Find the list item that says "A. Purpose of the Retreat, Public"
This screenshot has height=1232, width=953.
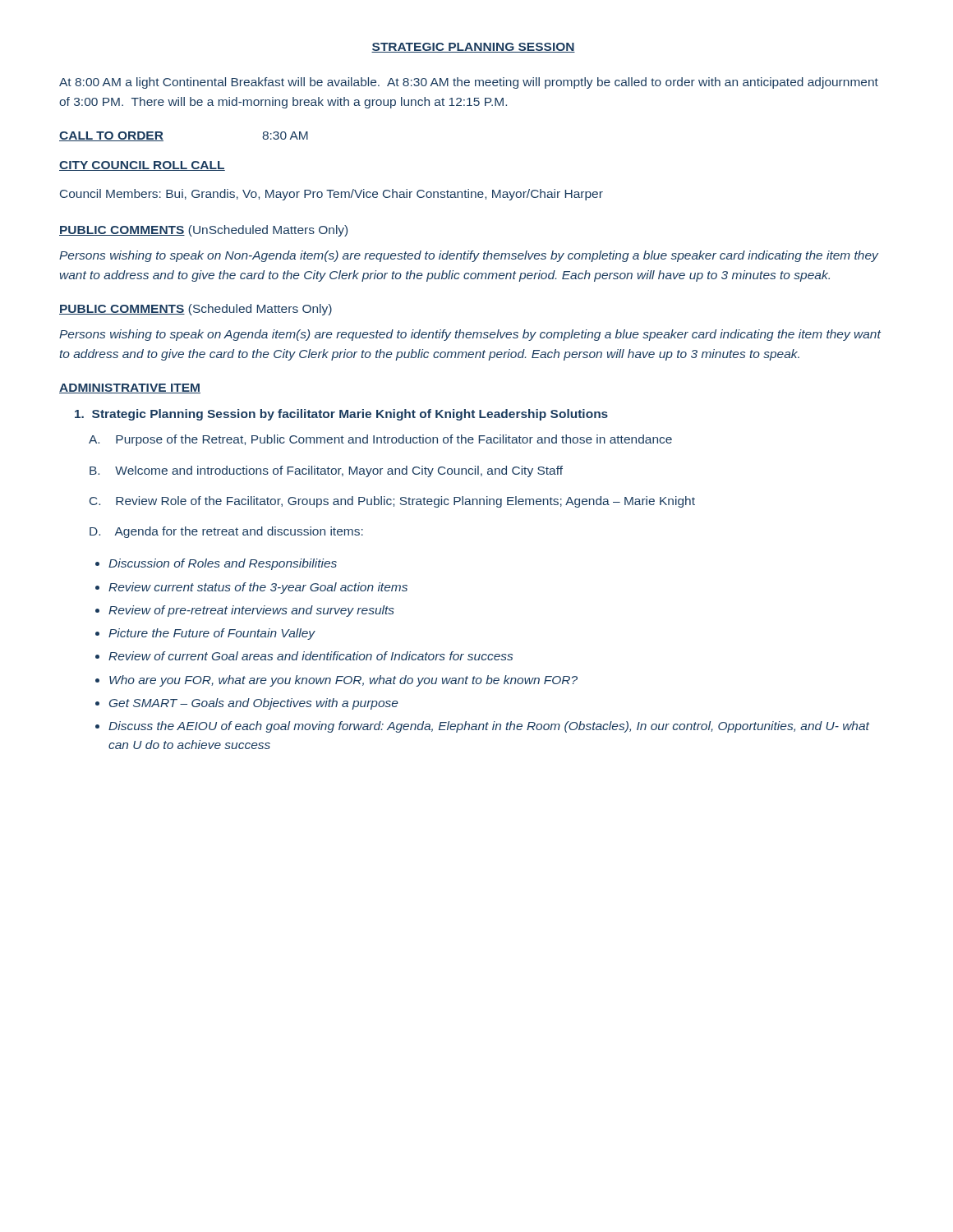coord(488,439)
